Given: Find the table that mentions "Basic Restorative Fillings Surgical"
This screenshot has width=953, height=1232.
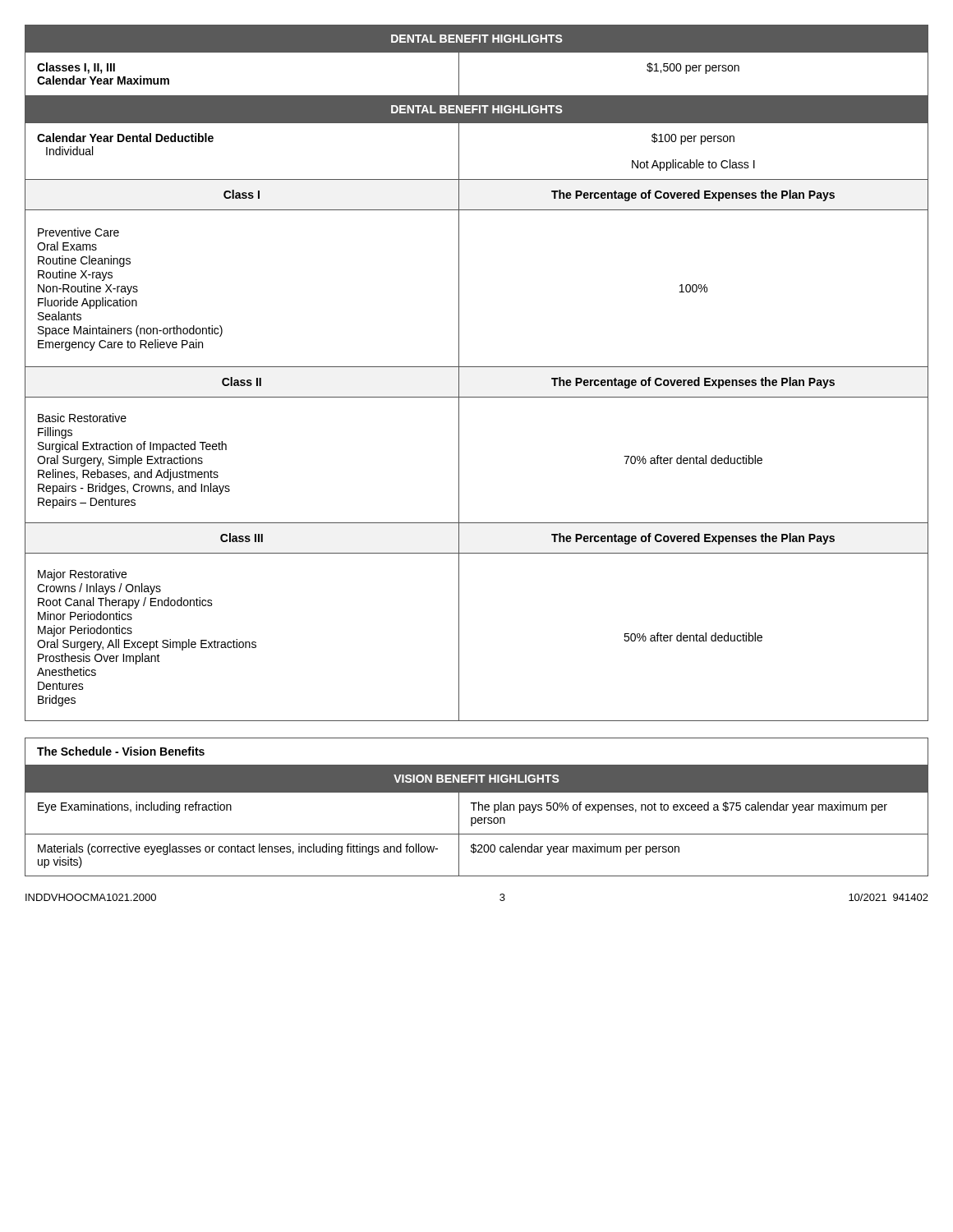Looking at the screenshot, I should click(476, 373).
